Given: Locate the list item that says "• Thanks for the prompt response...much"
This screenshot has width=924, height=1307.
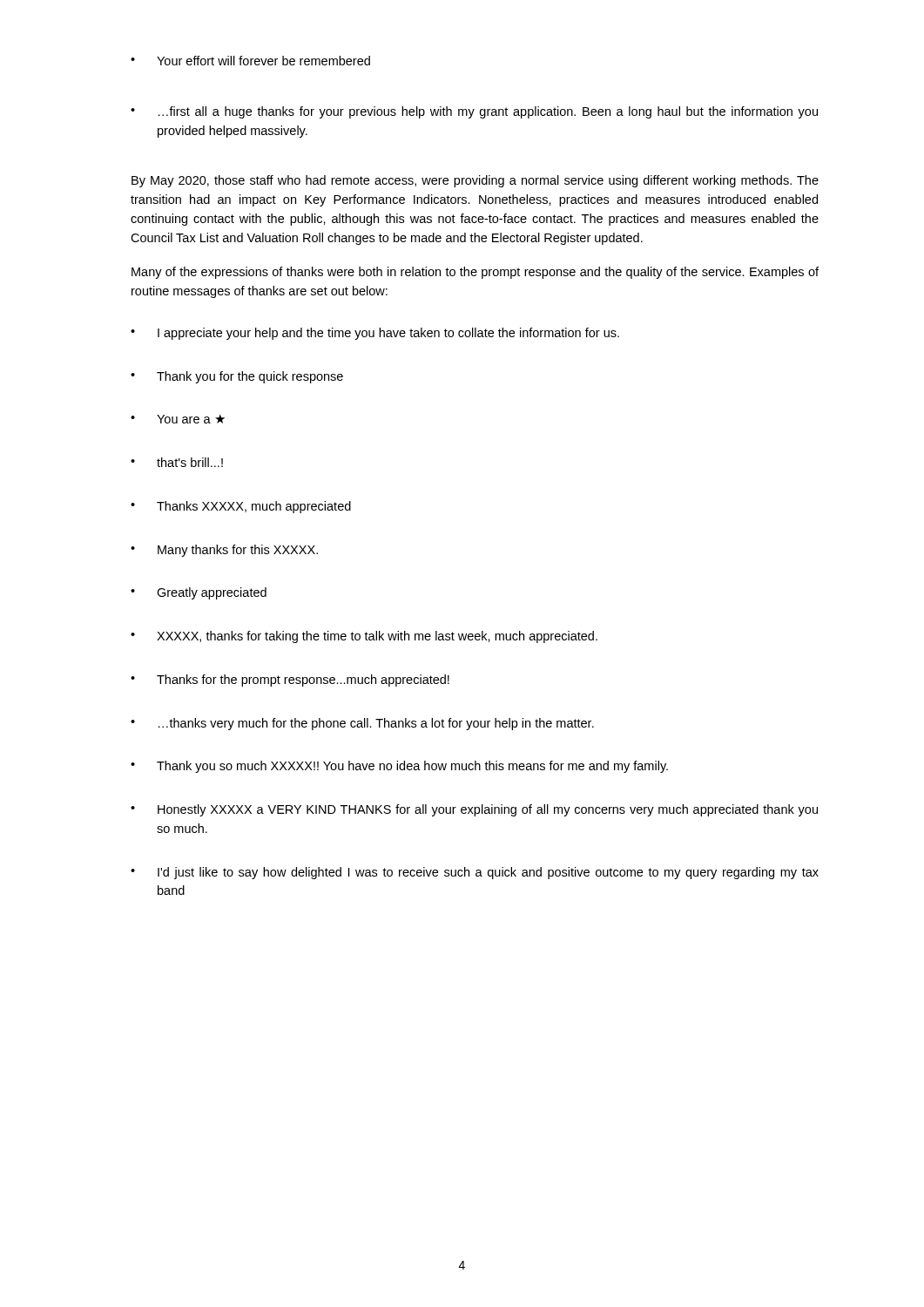Looking at the screenshot, I should 290,681.
